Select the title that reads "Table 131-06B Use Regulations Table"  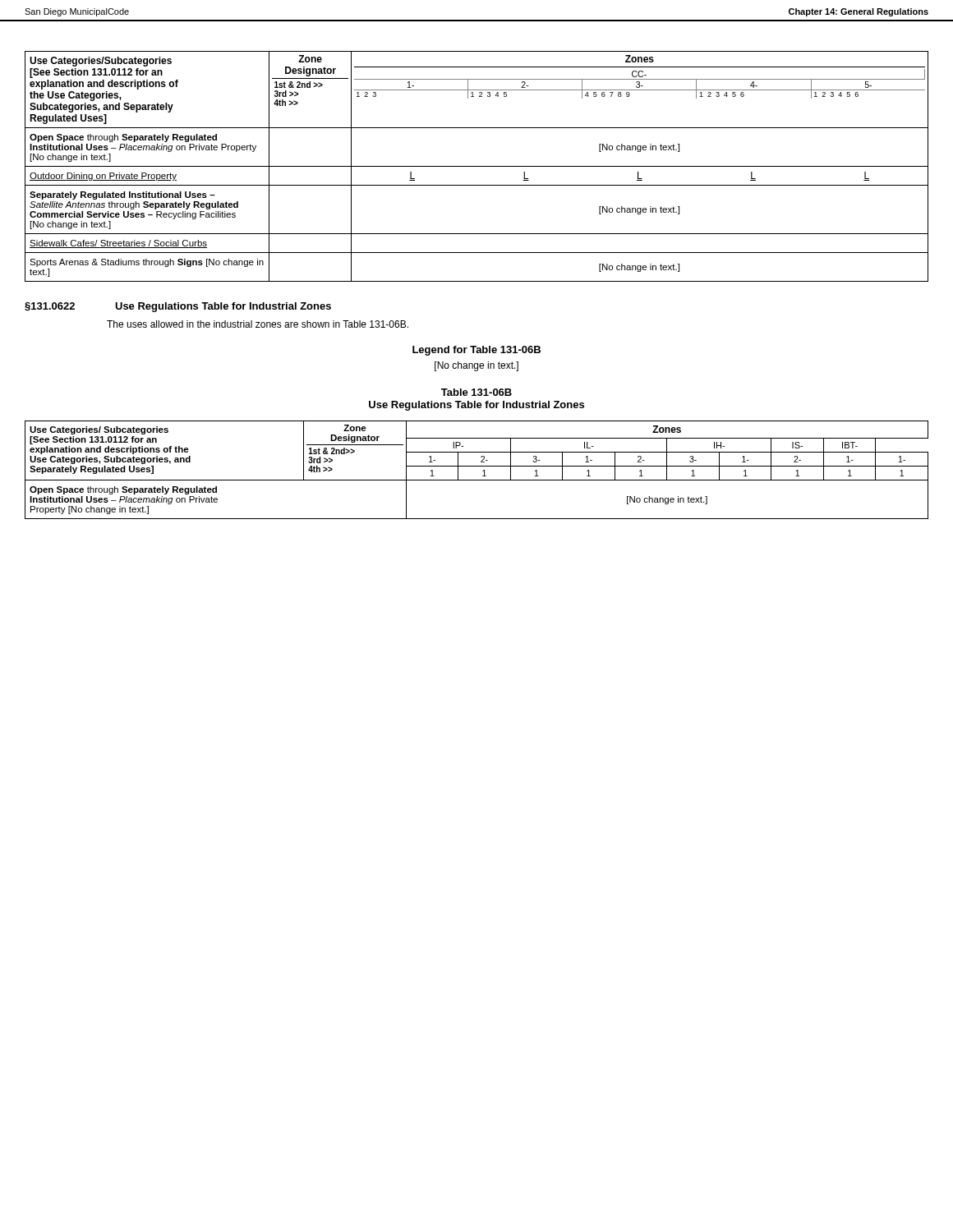click(x=476, y=398)
